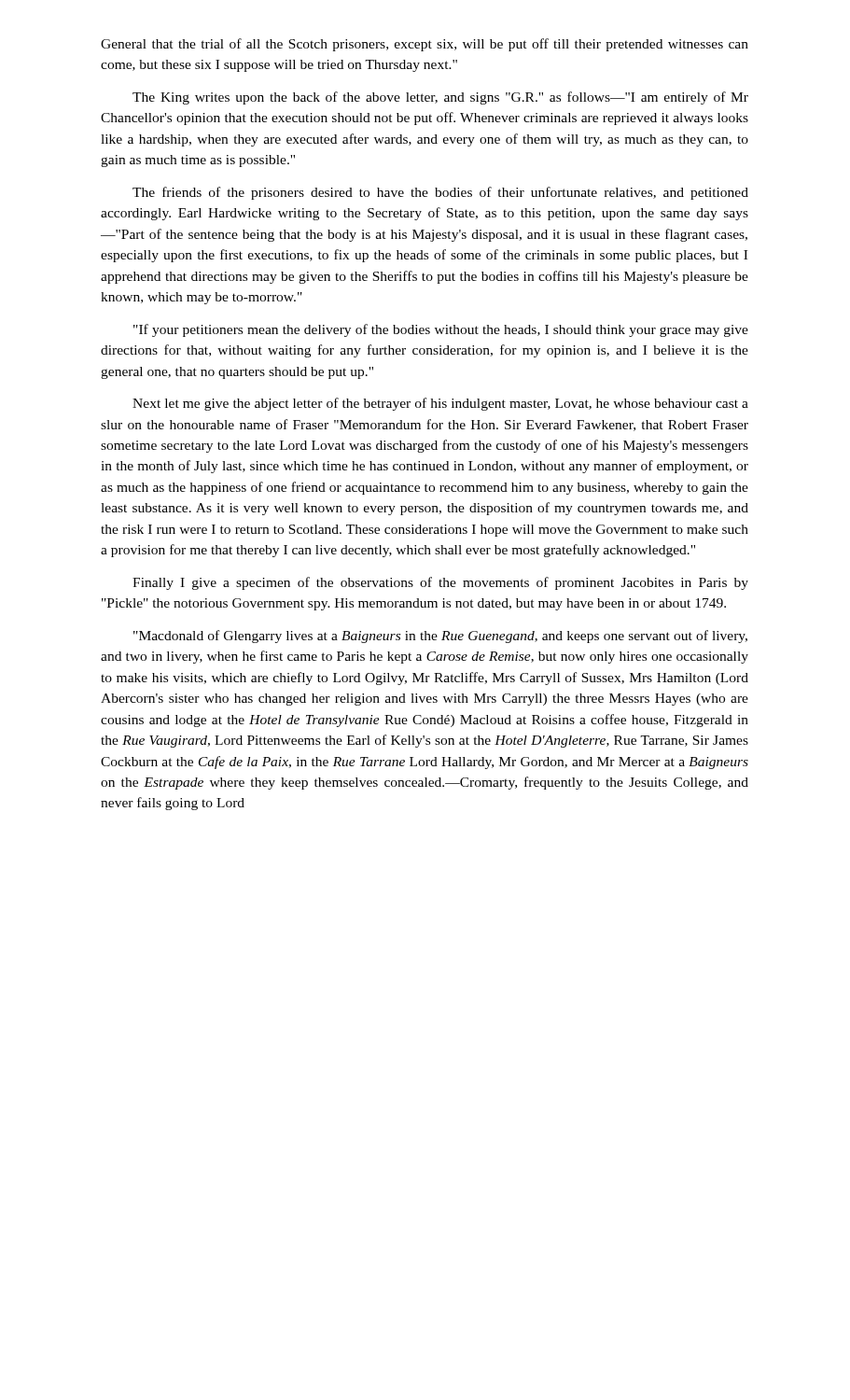Find the element starting ""Macdonald of Glengarry lives at"
850x1400 pixels.
tap(425, 719)
